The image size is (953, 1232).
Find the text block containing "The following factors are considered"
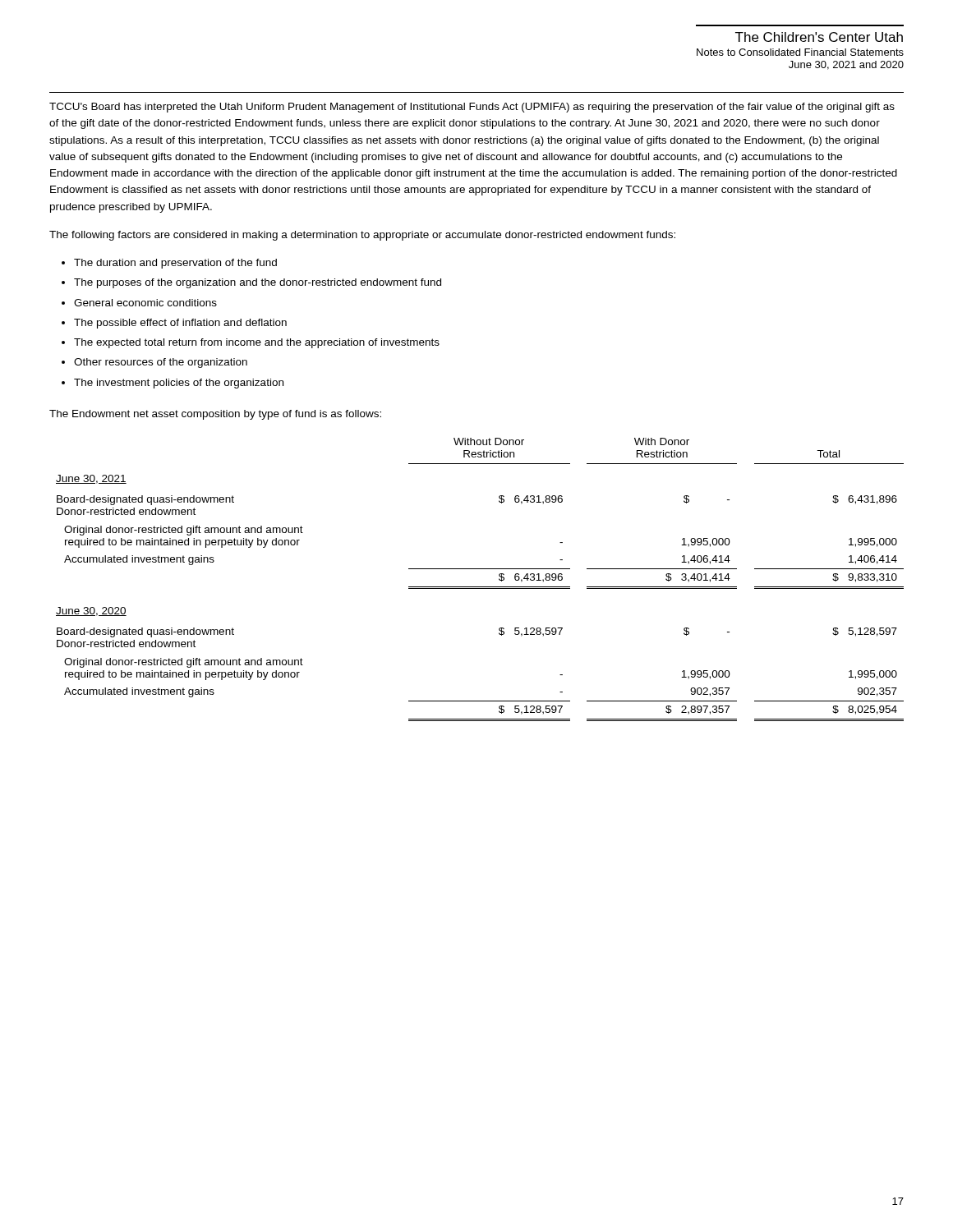coord(476,235)
